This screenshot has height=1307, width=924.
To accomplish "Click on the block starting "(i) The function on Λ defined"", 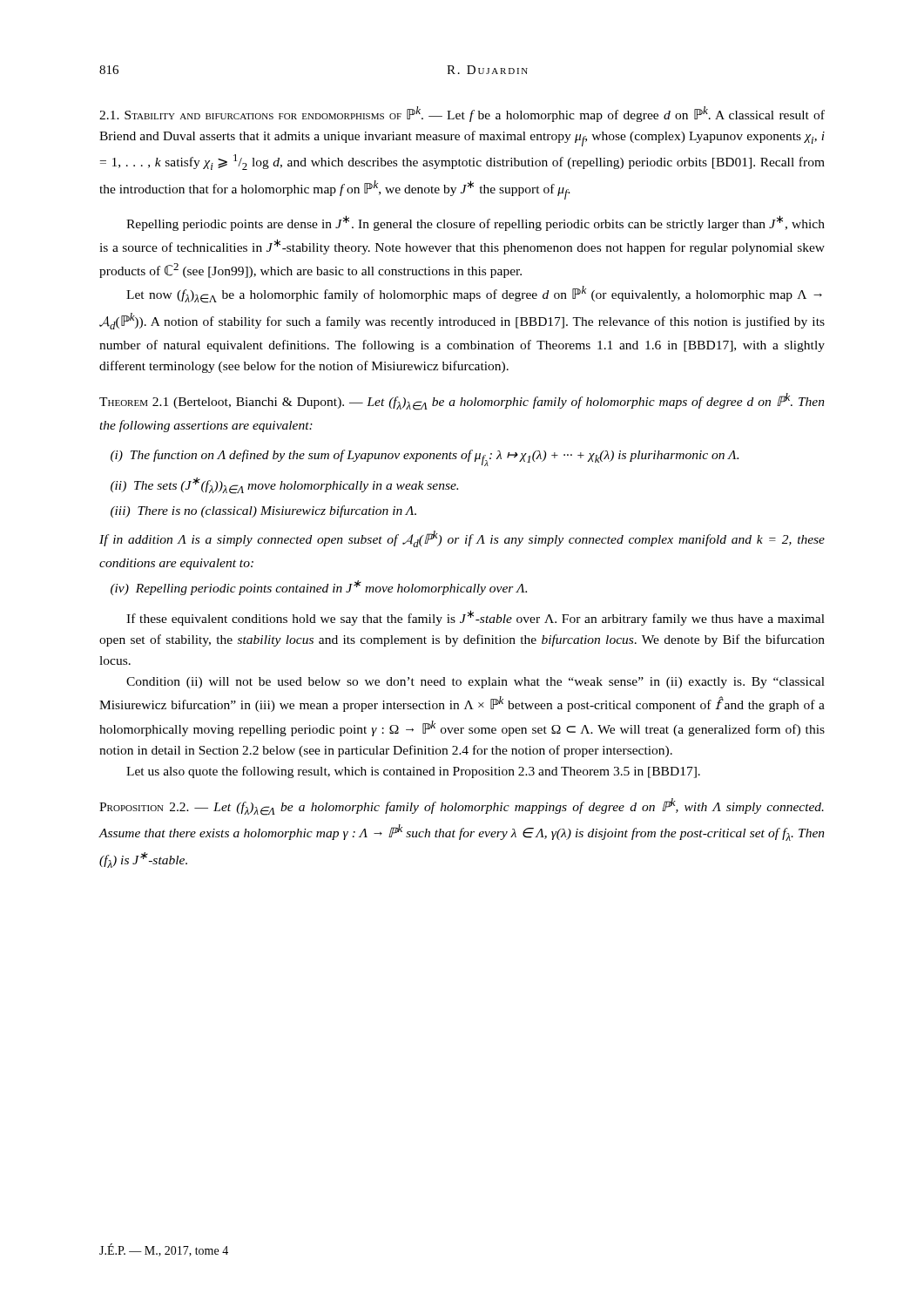I will (x=462, y=457).
